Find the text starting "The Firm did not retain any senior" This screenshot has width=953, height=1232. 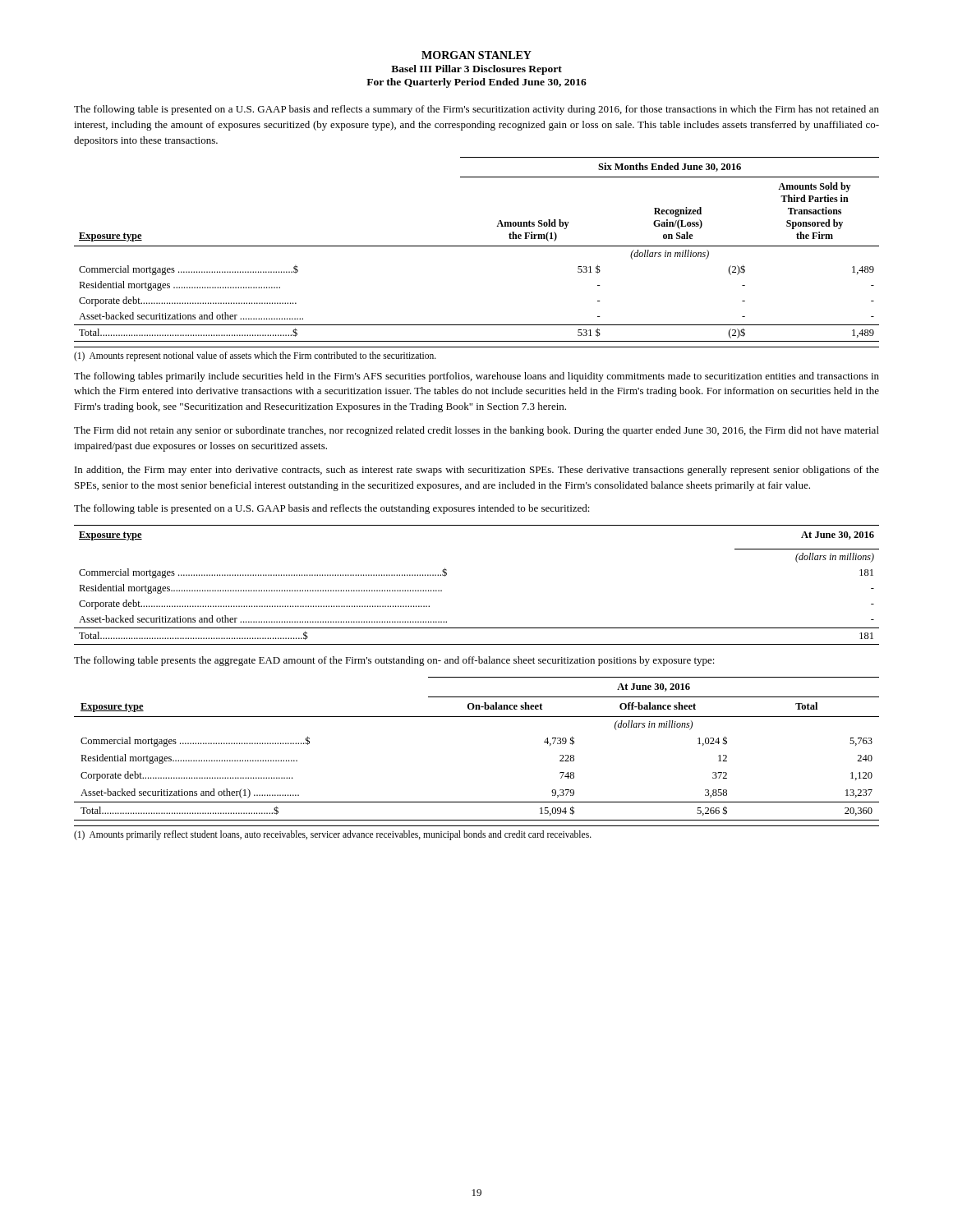[x=476, y=439]
